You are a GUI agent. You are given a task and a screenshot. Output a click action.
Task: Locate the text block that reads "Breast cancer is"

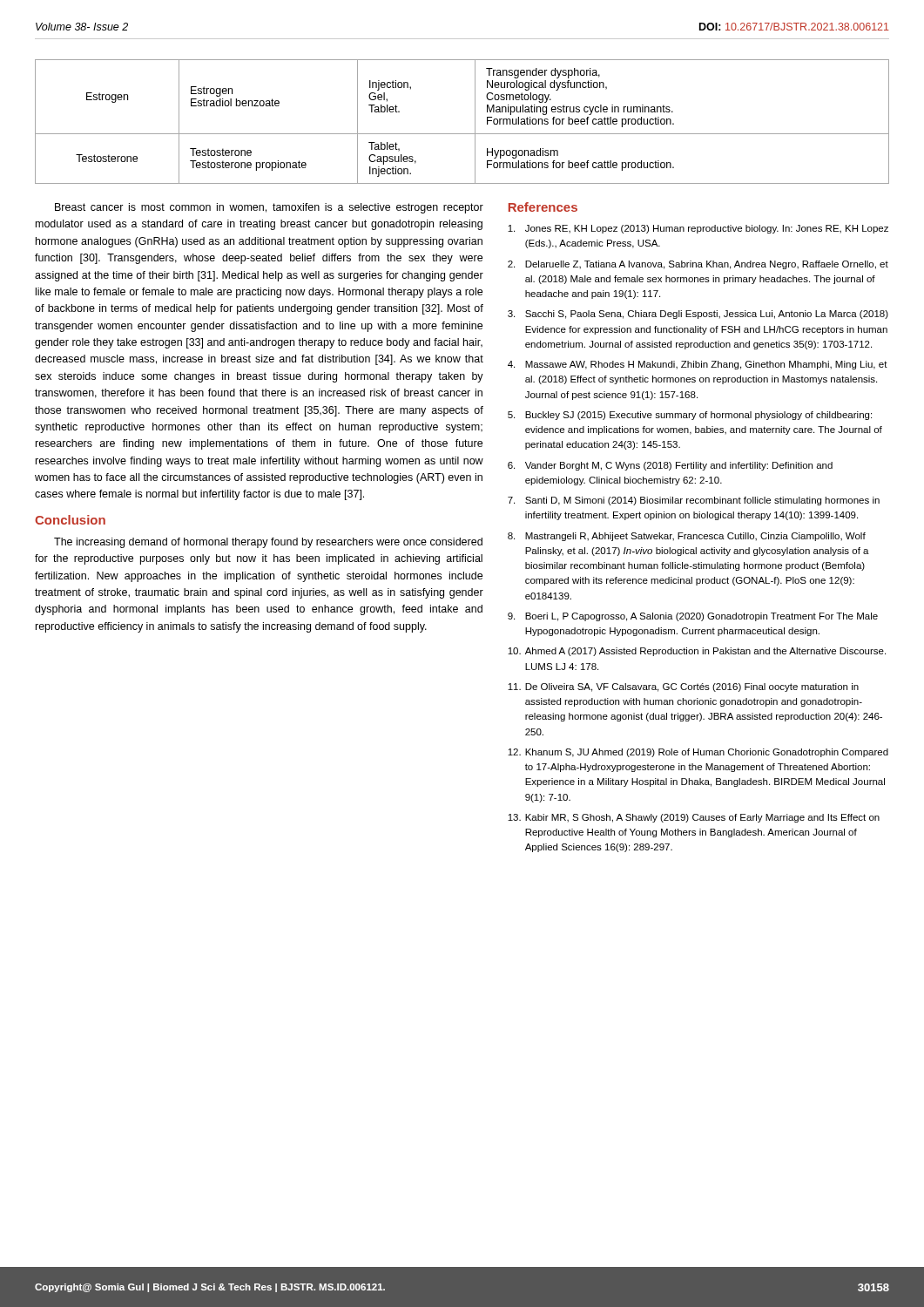tap(259, 351)
